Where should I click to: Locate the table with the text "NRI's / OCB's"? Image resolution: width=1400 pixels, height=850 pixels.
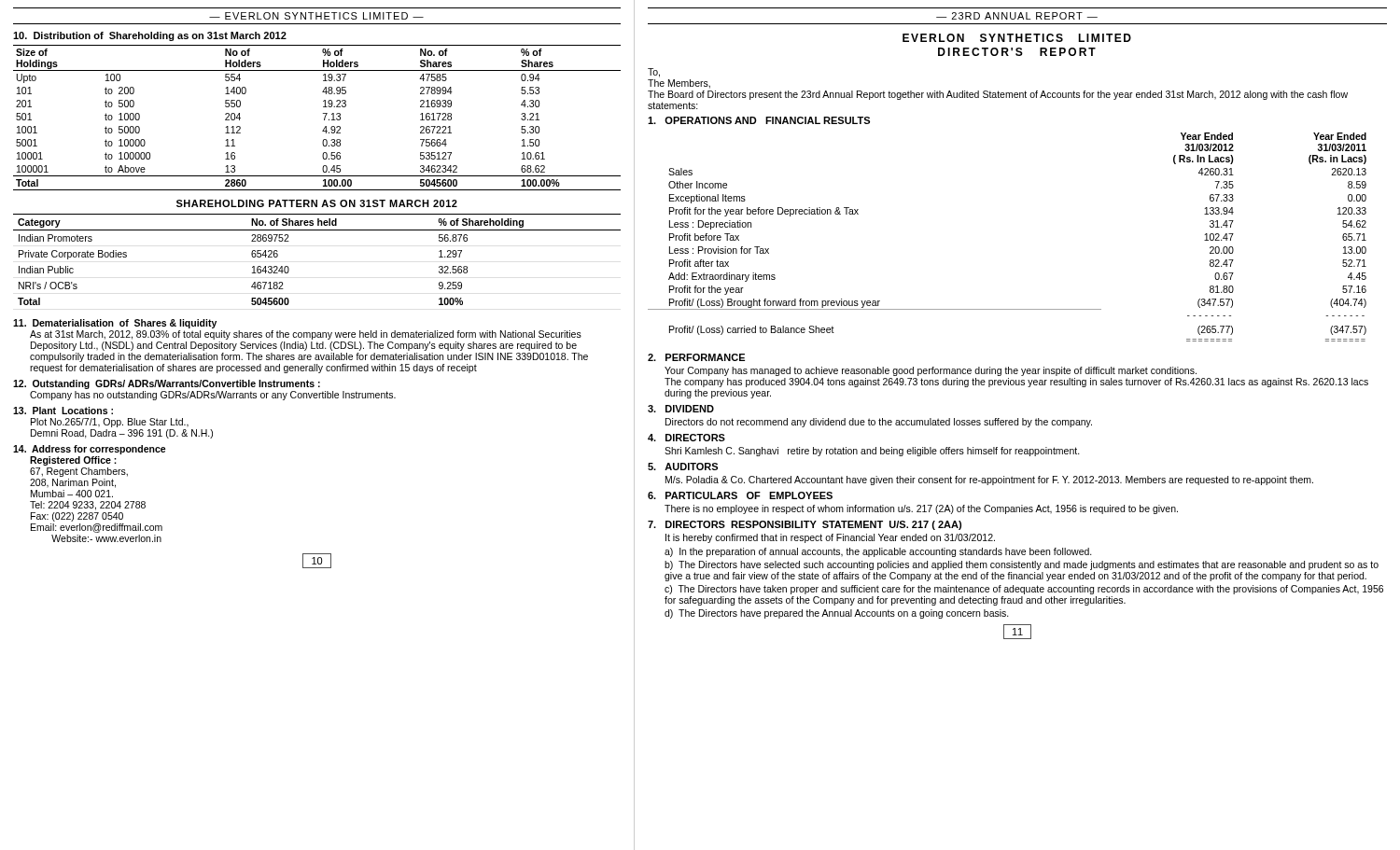click(x=317, y=262)
